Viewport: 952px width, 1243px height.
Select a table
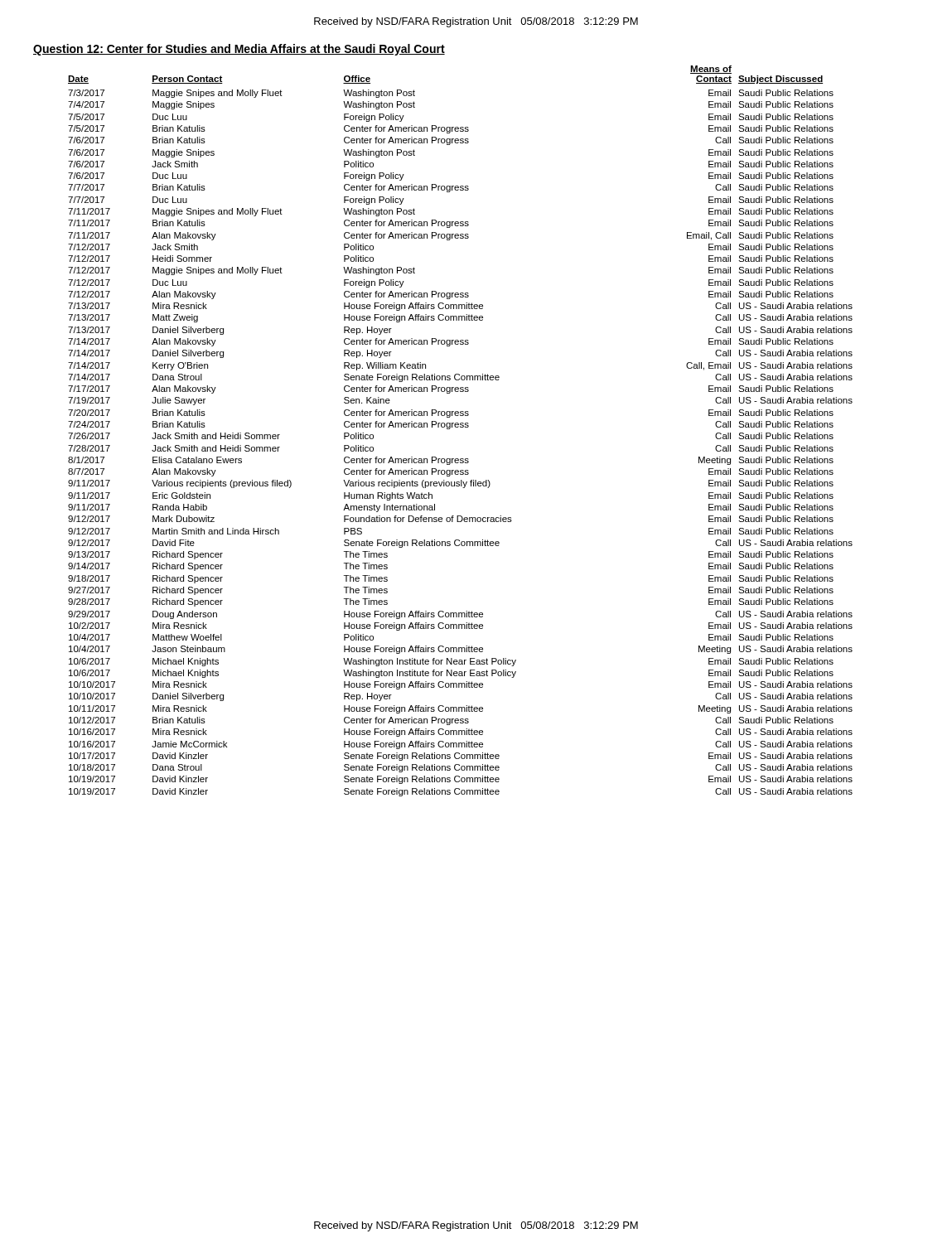pyautogui.click(x=476, y=430)
